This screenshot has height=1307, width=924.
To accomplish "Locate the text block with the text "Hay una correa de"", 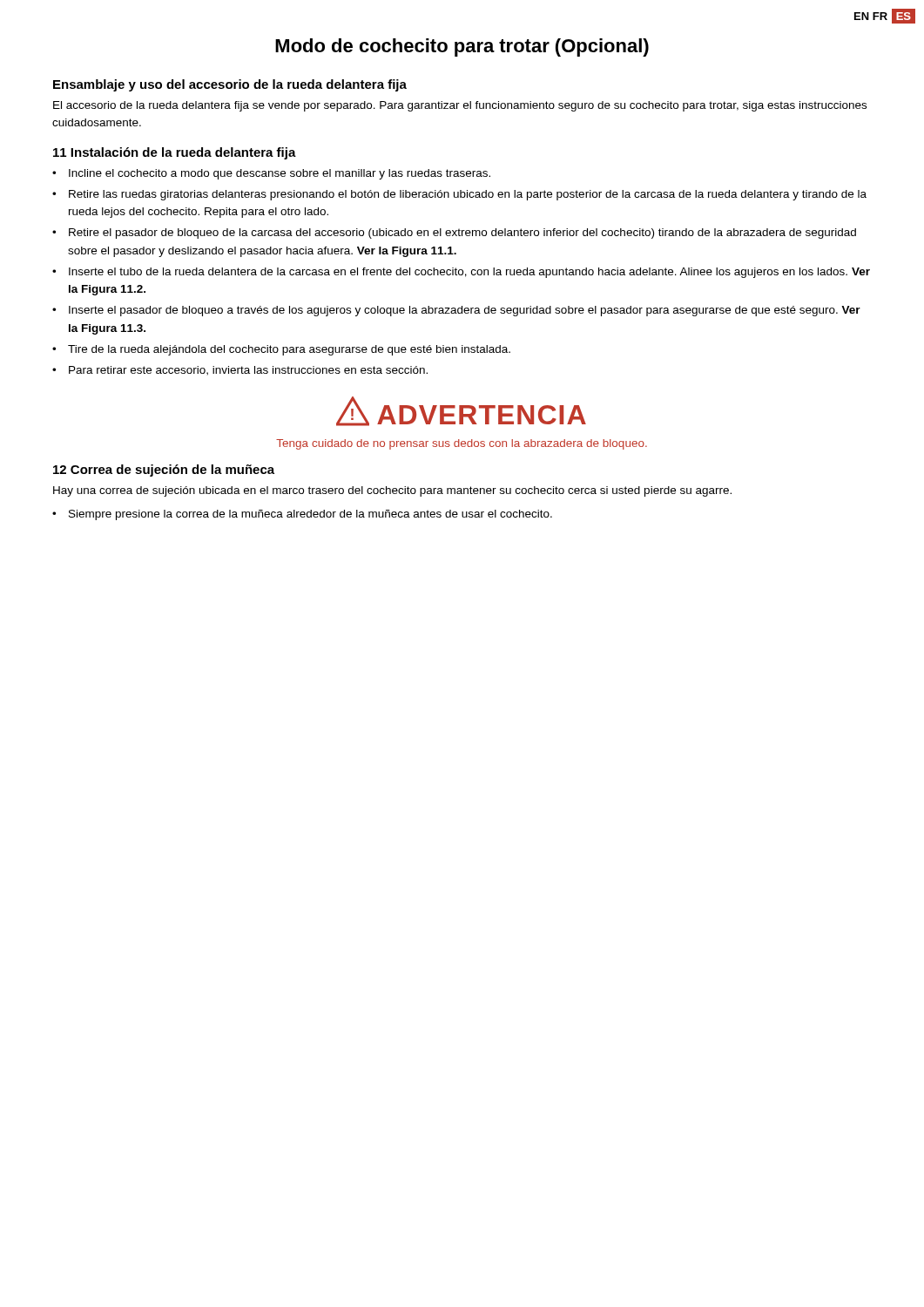I will pyautogui.click(x=392, y=490).
